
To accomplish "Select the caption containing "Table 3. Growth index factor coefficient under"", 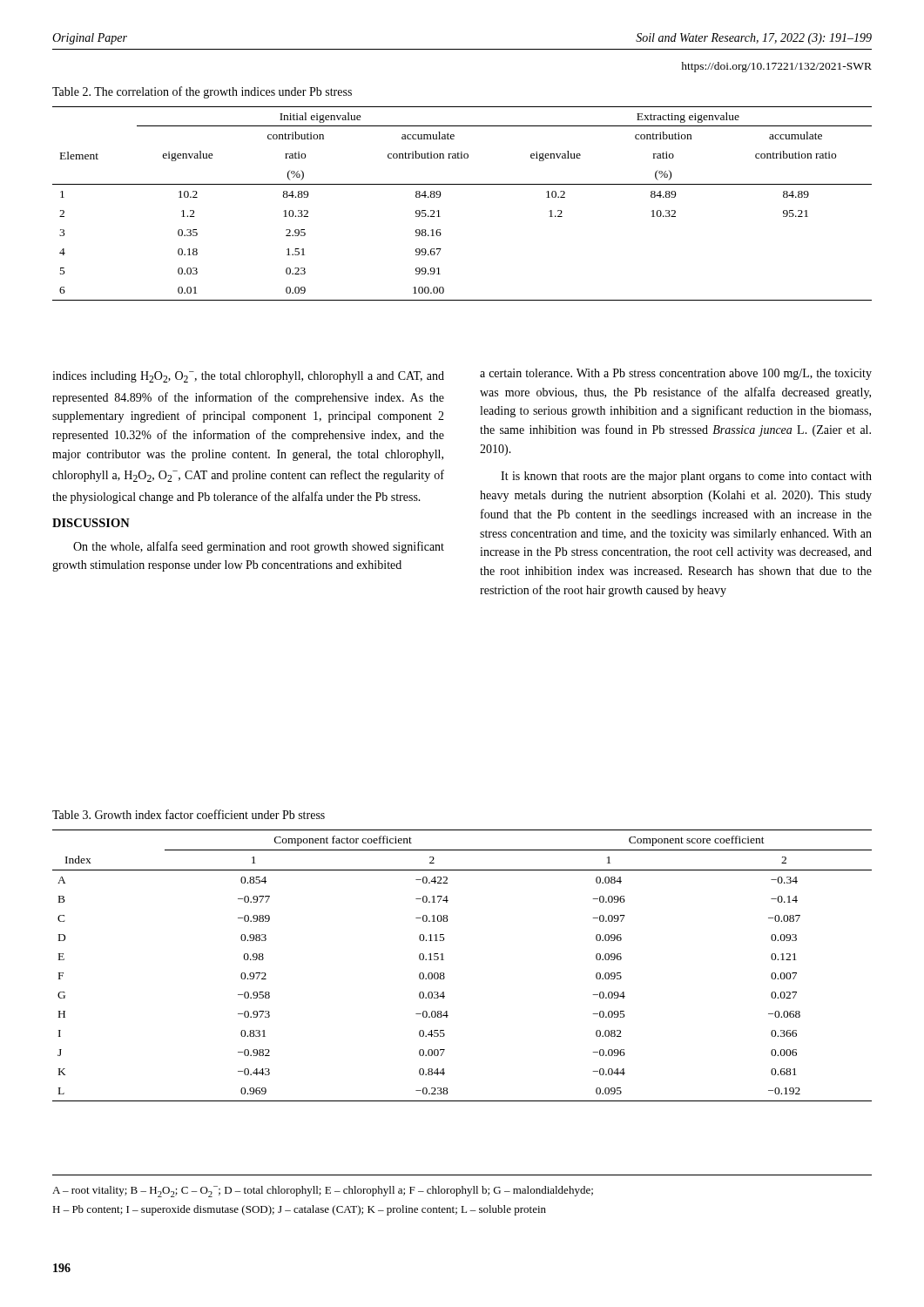I will pyautogui.click(x=189, y=815).
